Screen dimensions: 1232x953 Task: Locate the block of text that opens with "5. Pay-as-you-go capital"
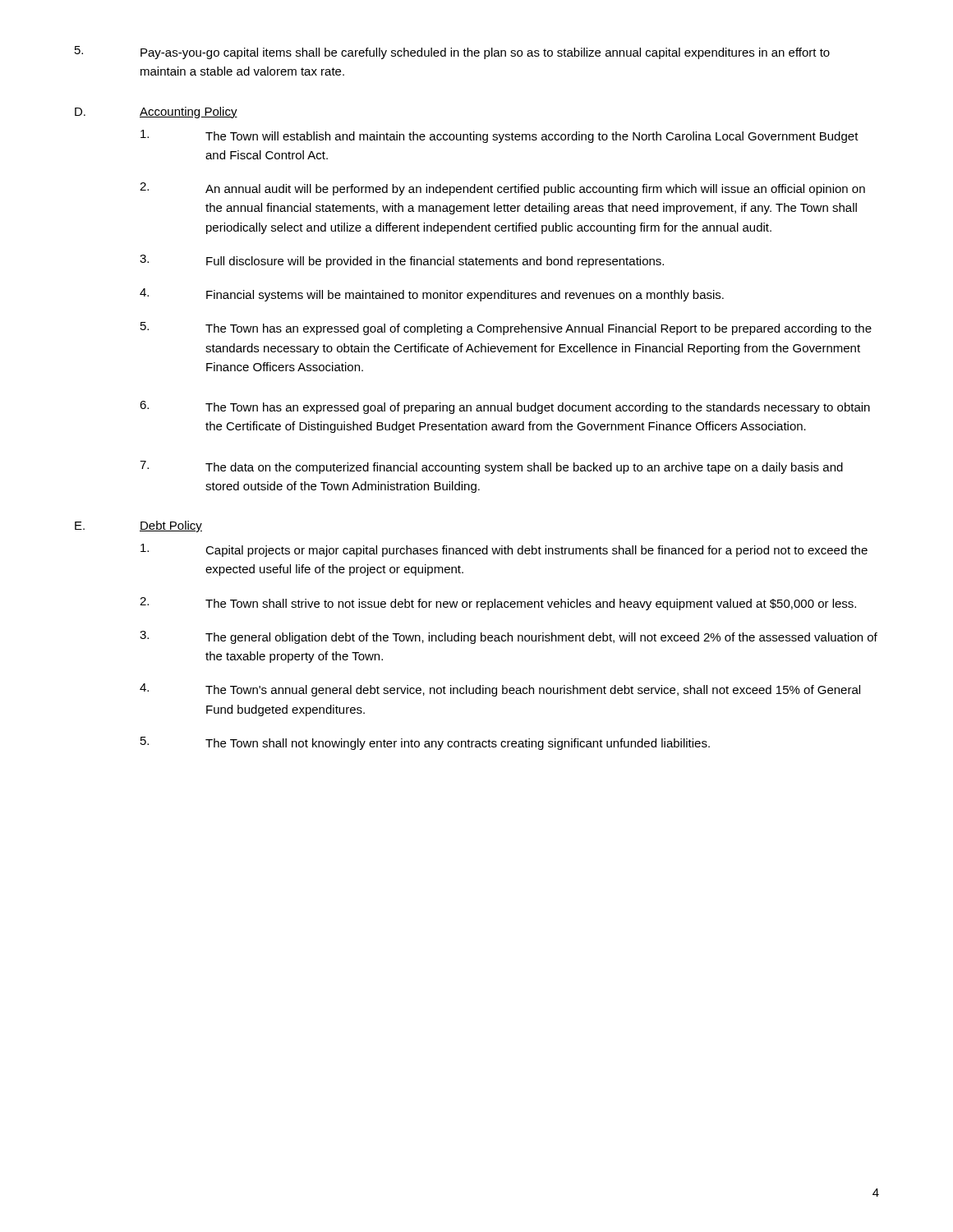(x=476, y=62)
